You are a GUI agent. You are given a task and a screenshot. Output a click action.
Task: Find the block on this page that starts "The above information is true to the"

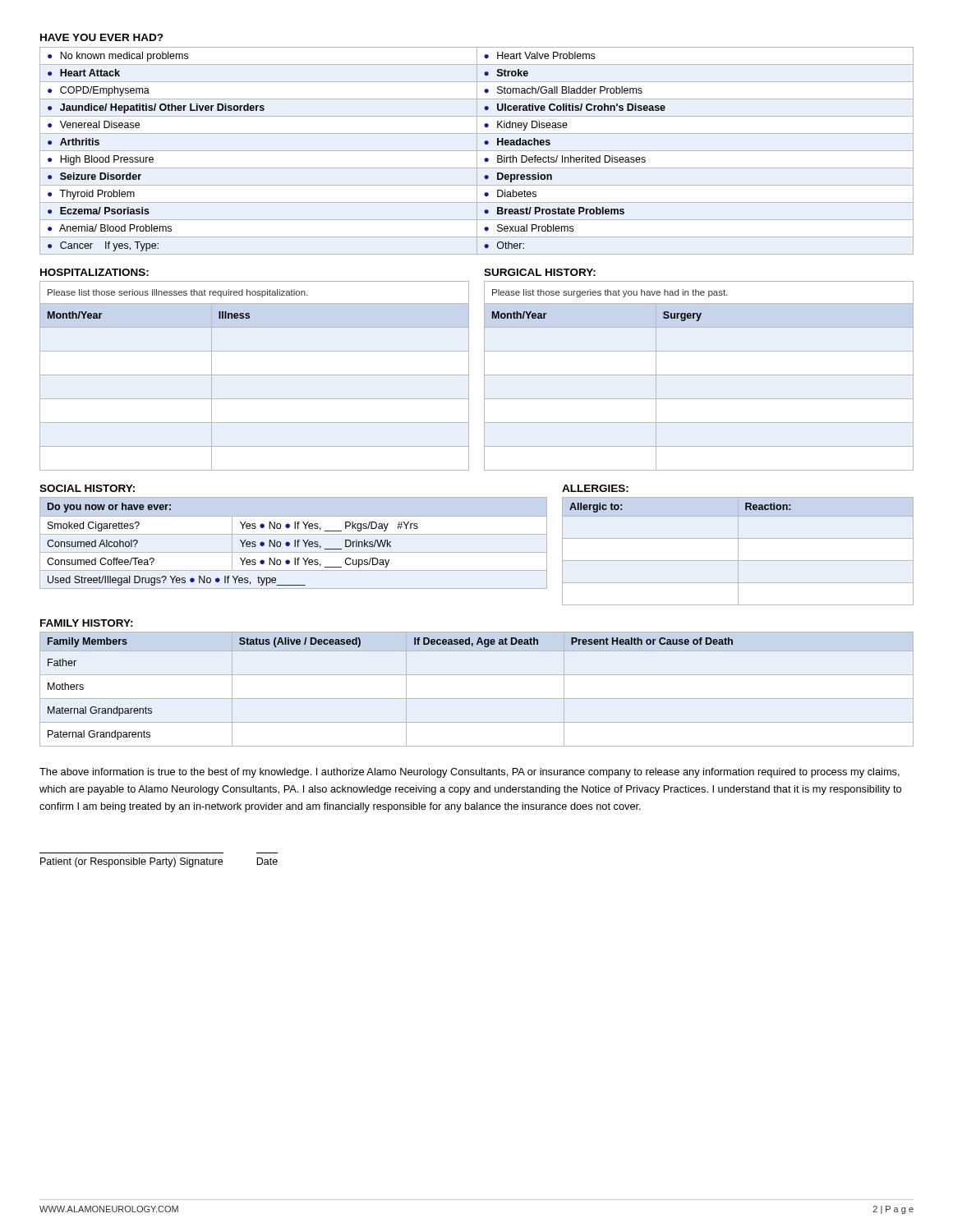click(471, 789)
